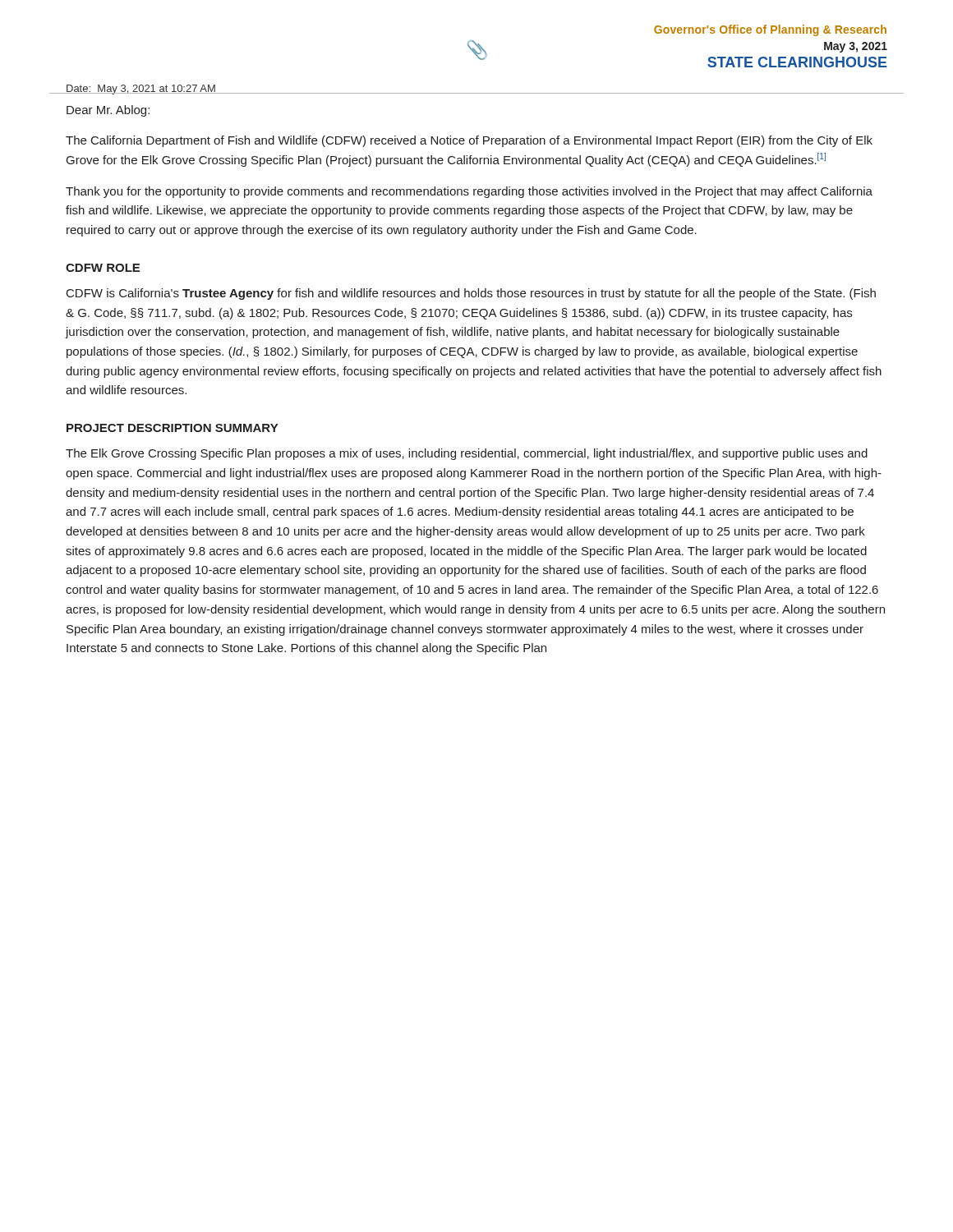The image size is (953, 1232).
Task: Where does it say "Dear Mr. Ablog:"?
Action: [108, 110]
